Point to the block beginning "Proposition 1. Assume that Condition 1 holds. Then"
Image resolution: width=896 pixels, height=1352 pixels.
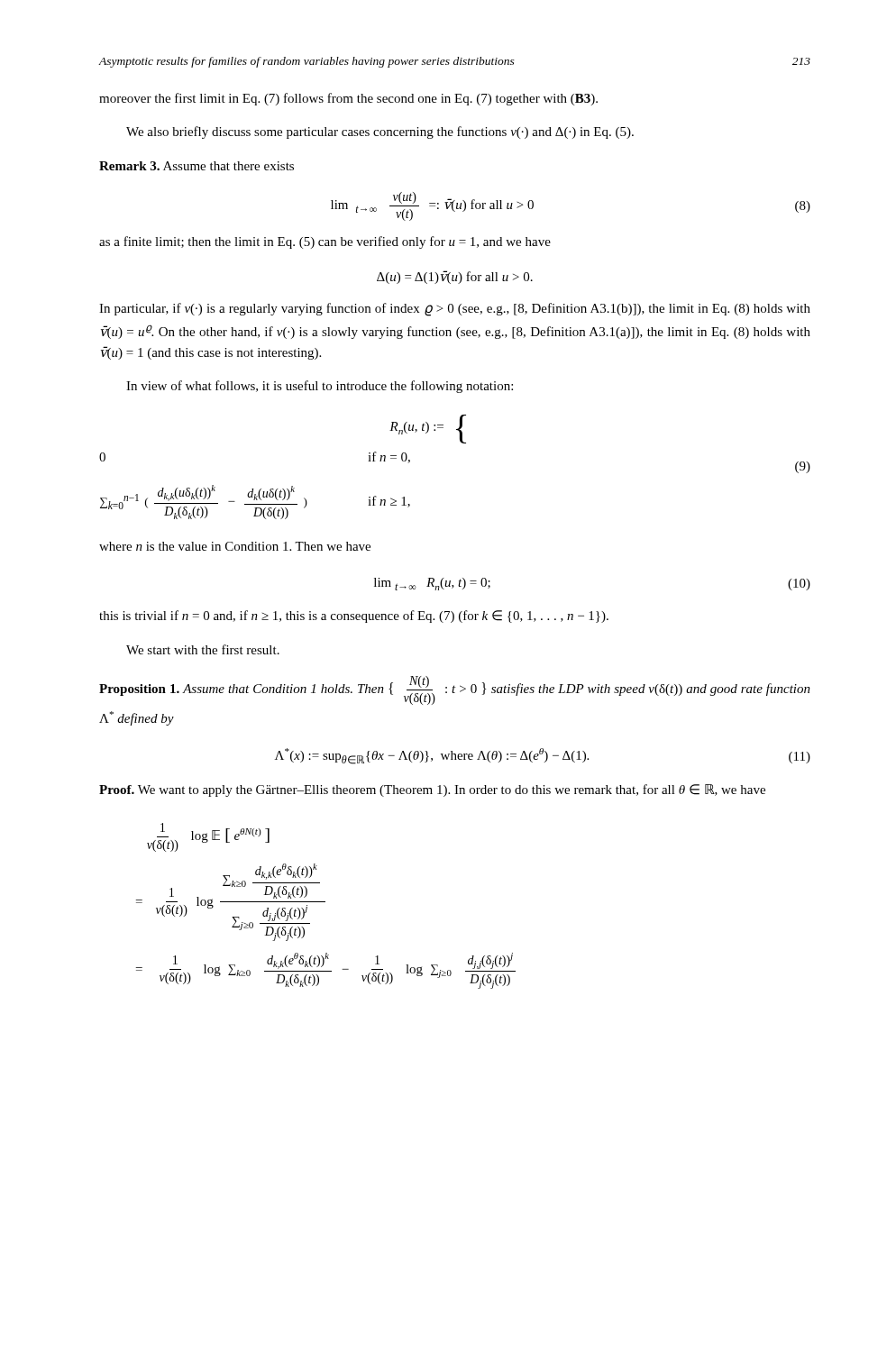455,701
